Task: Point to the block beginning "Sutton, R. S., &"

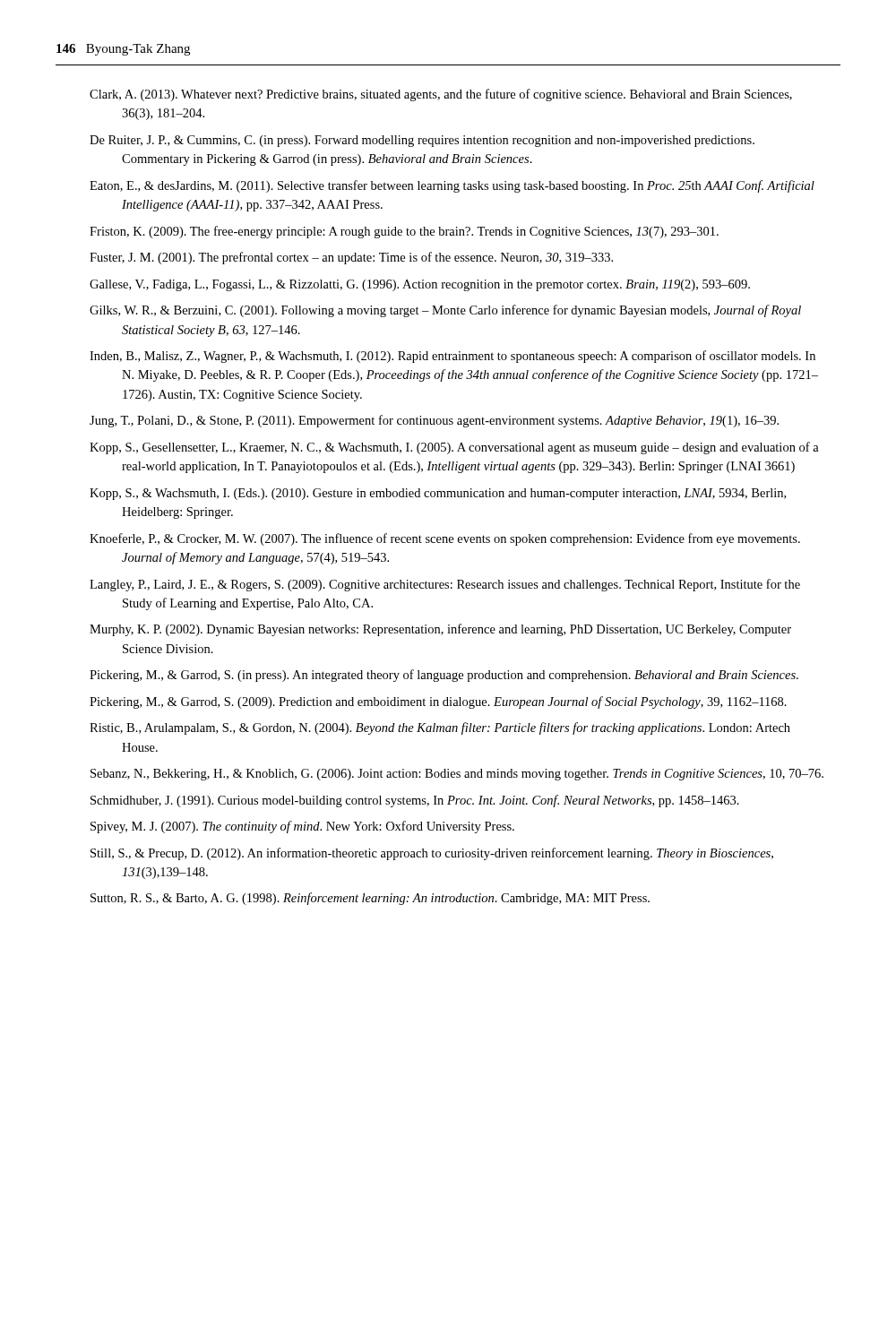Action: (370, 898)
